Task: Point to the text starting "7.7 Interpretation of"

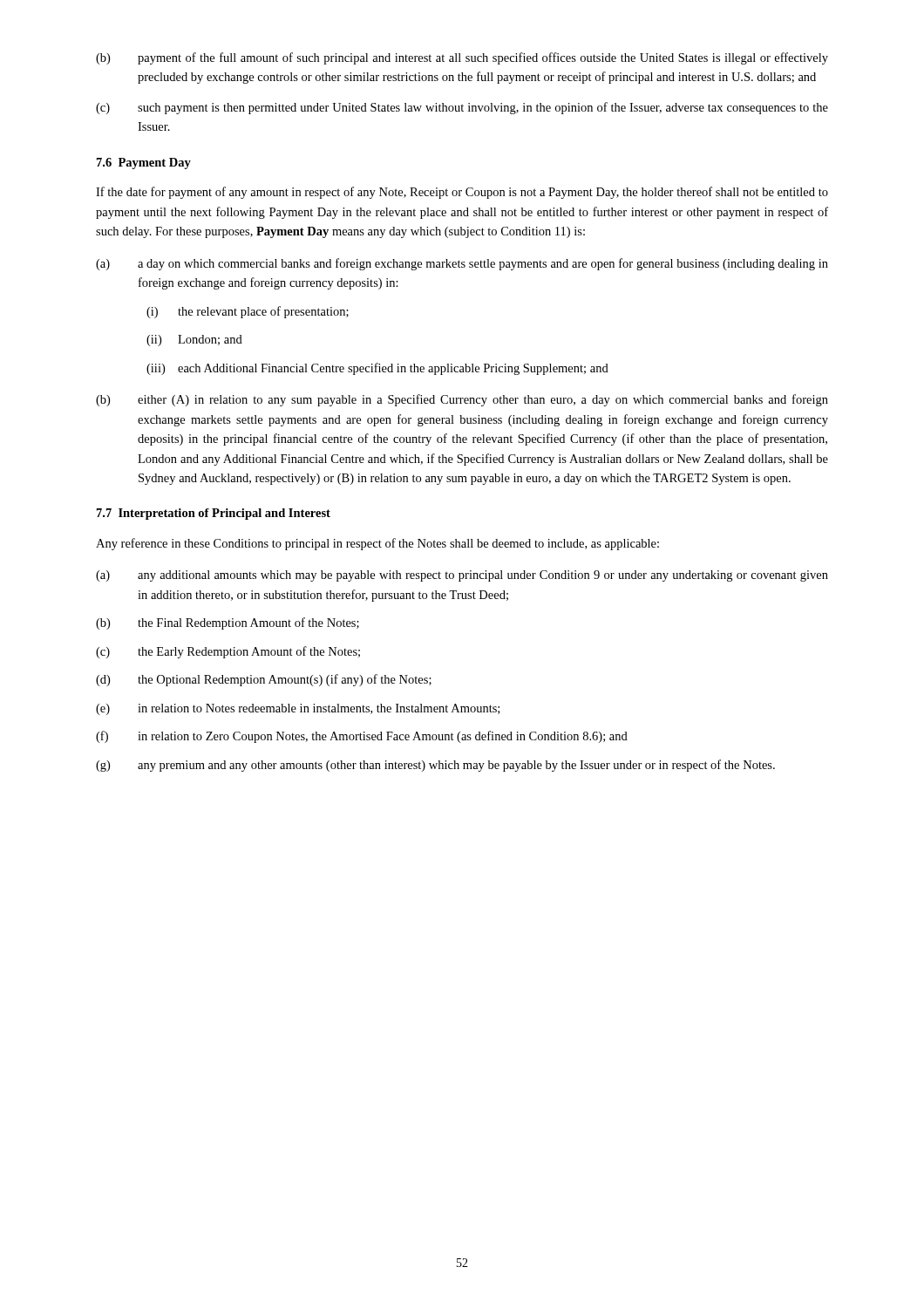Action: [x=213, y=513]
